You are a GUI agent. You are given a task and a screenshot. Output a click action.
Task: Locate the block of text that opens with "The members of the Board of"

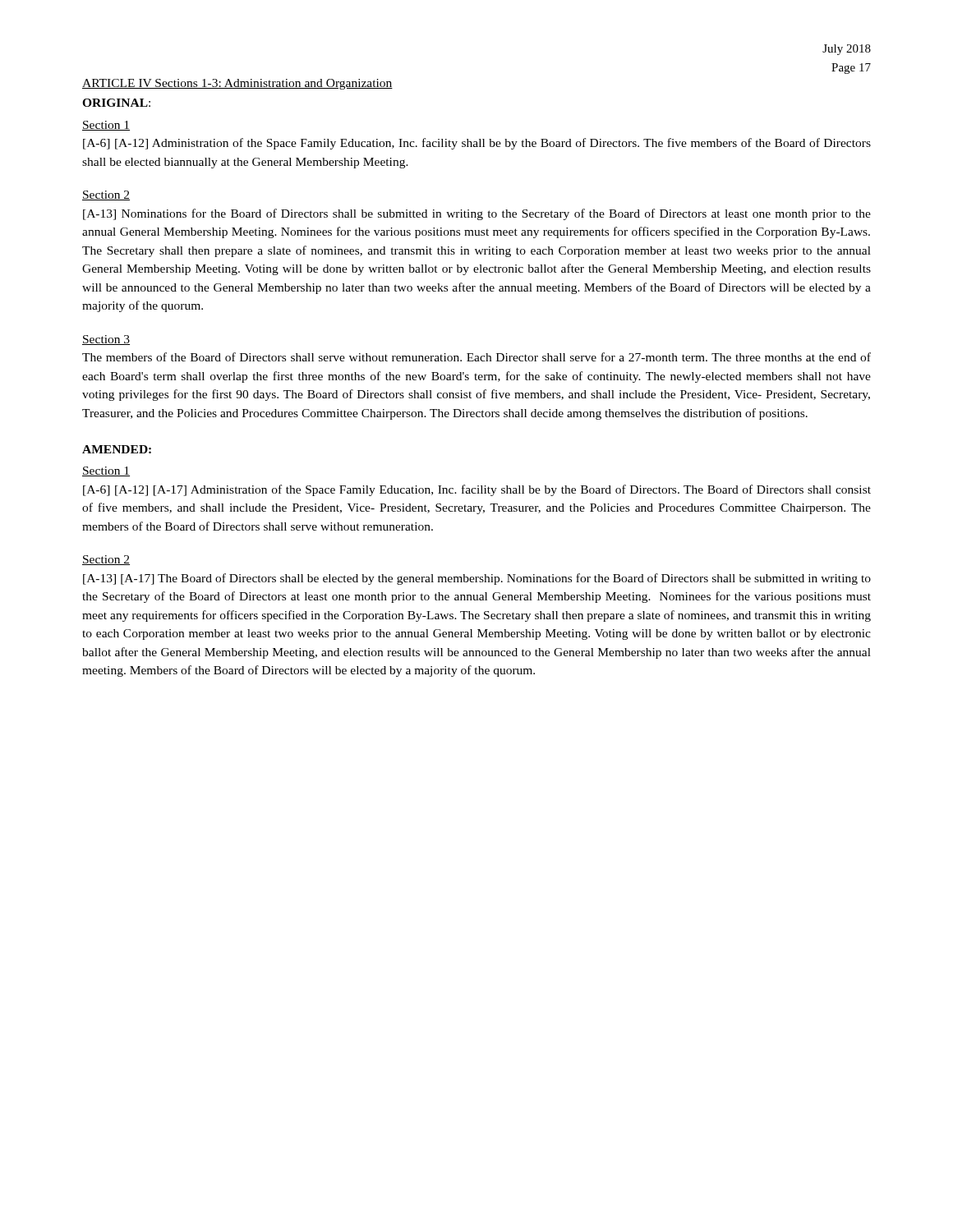476,385
